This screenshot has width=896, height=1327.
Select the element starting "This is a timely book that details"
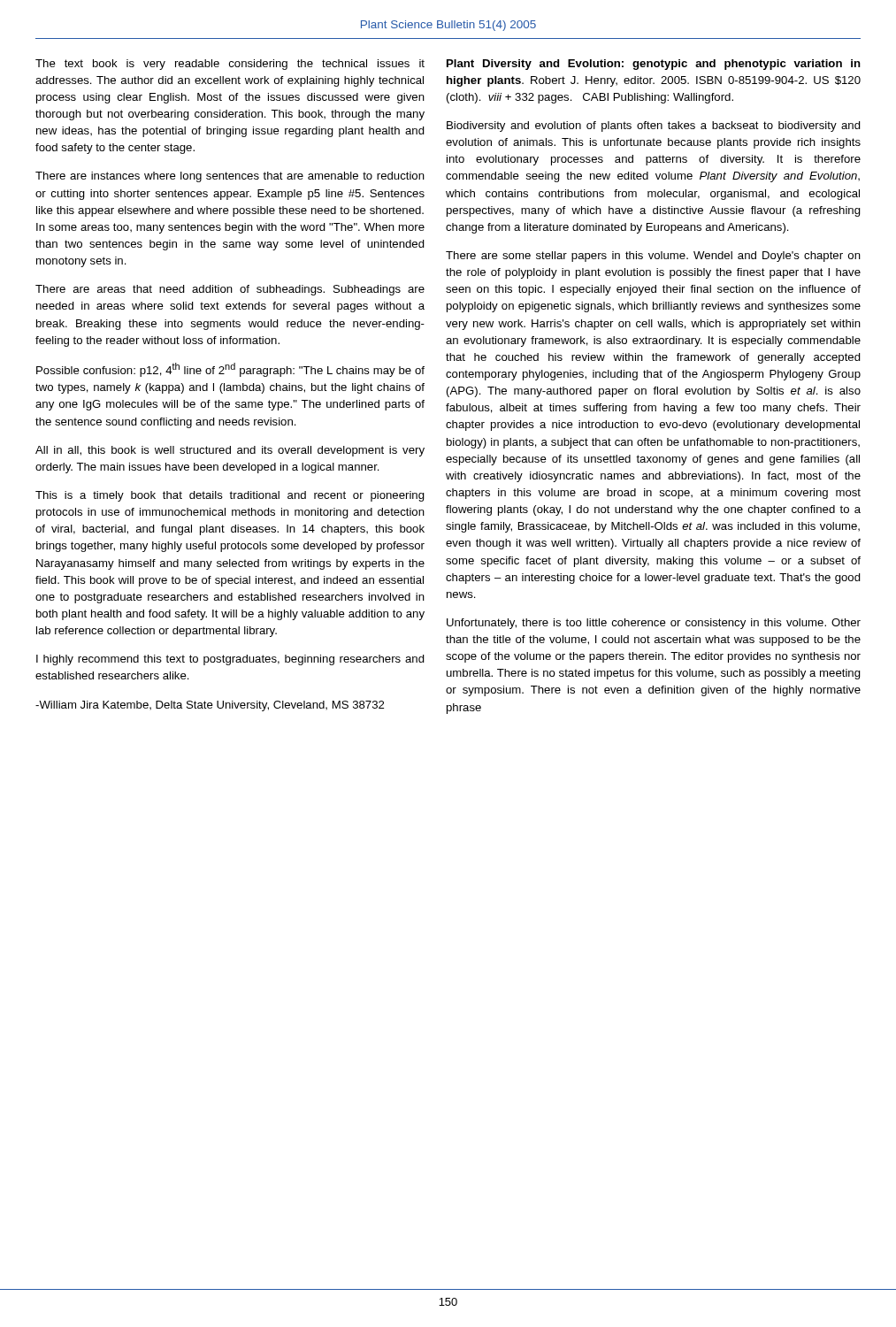(x=230, y=563)
